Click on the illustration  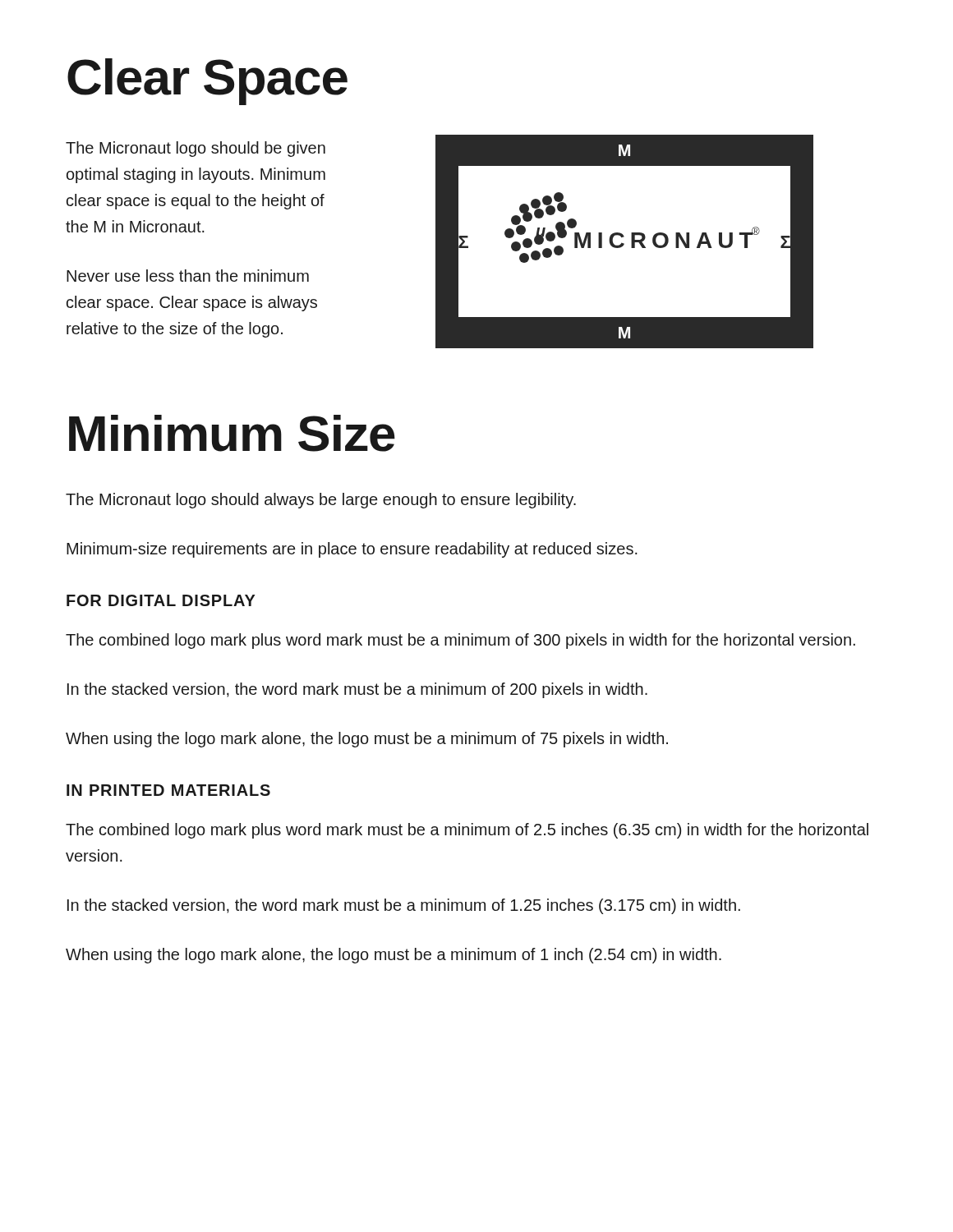click(x=624, y=242)
